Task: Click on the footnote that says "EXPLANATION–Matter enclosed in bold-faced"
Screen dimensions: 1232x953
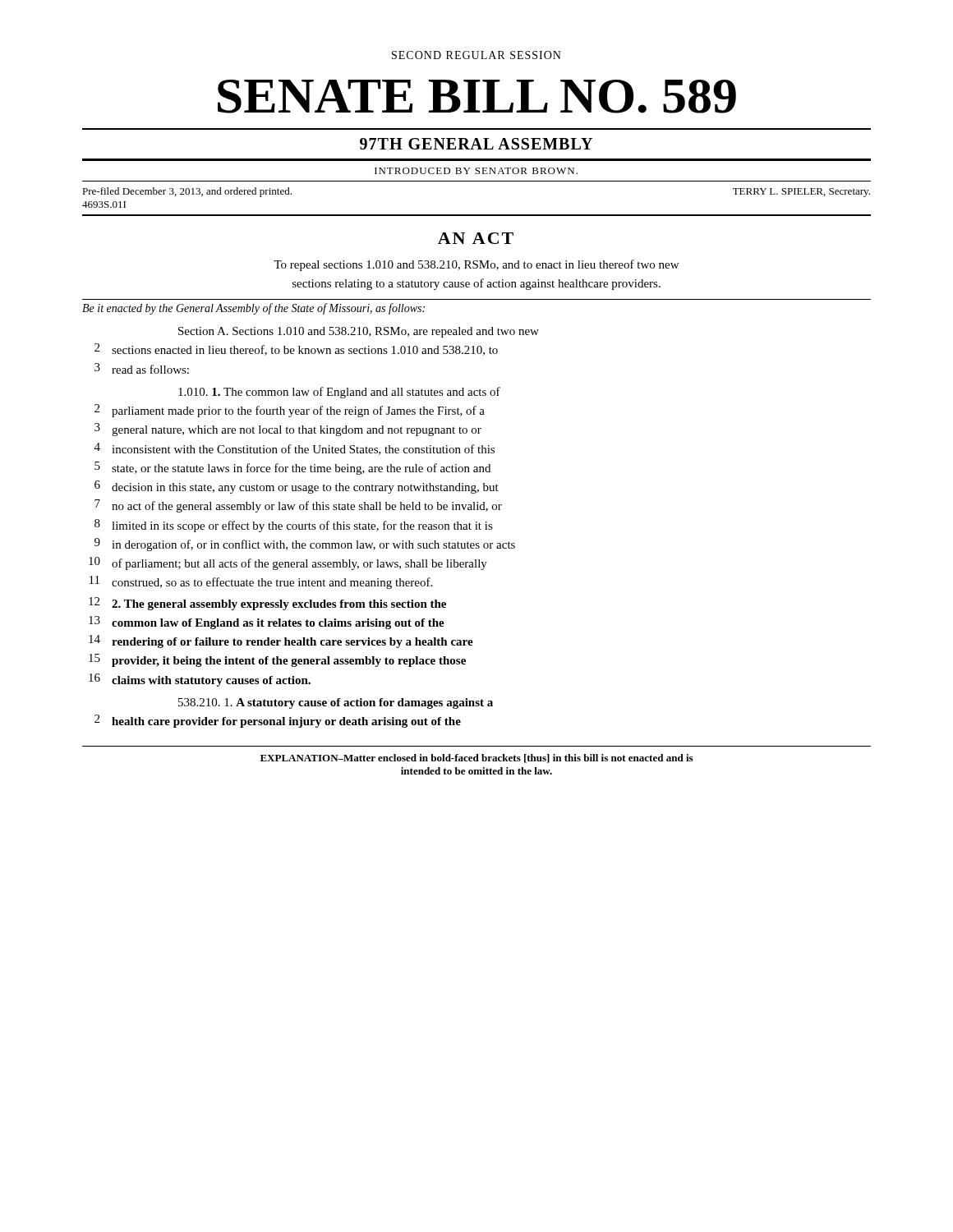Action: (476, 765)
